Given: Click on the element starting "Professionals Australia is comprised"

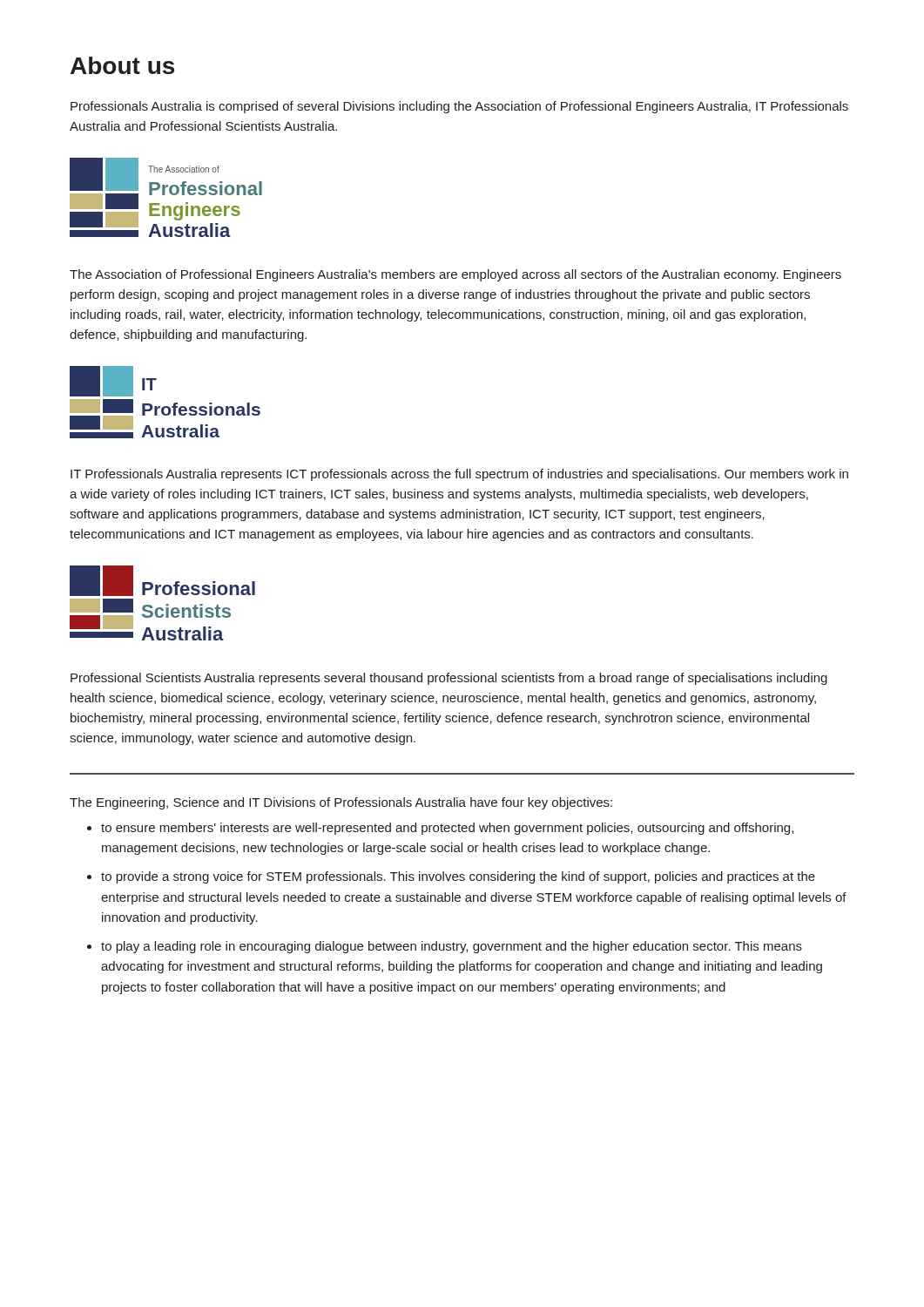Looking at the screenshot, I should (459, 116).
